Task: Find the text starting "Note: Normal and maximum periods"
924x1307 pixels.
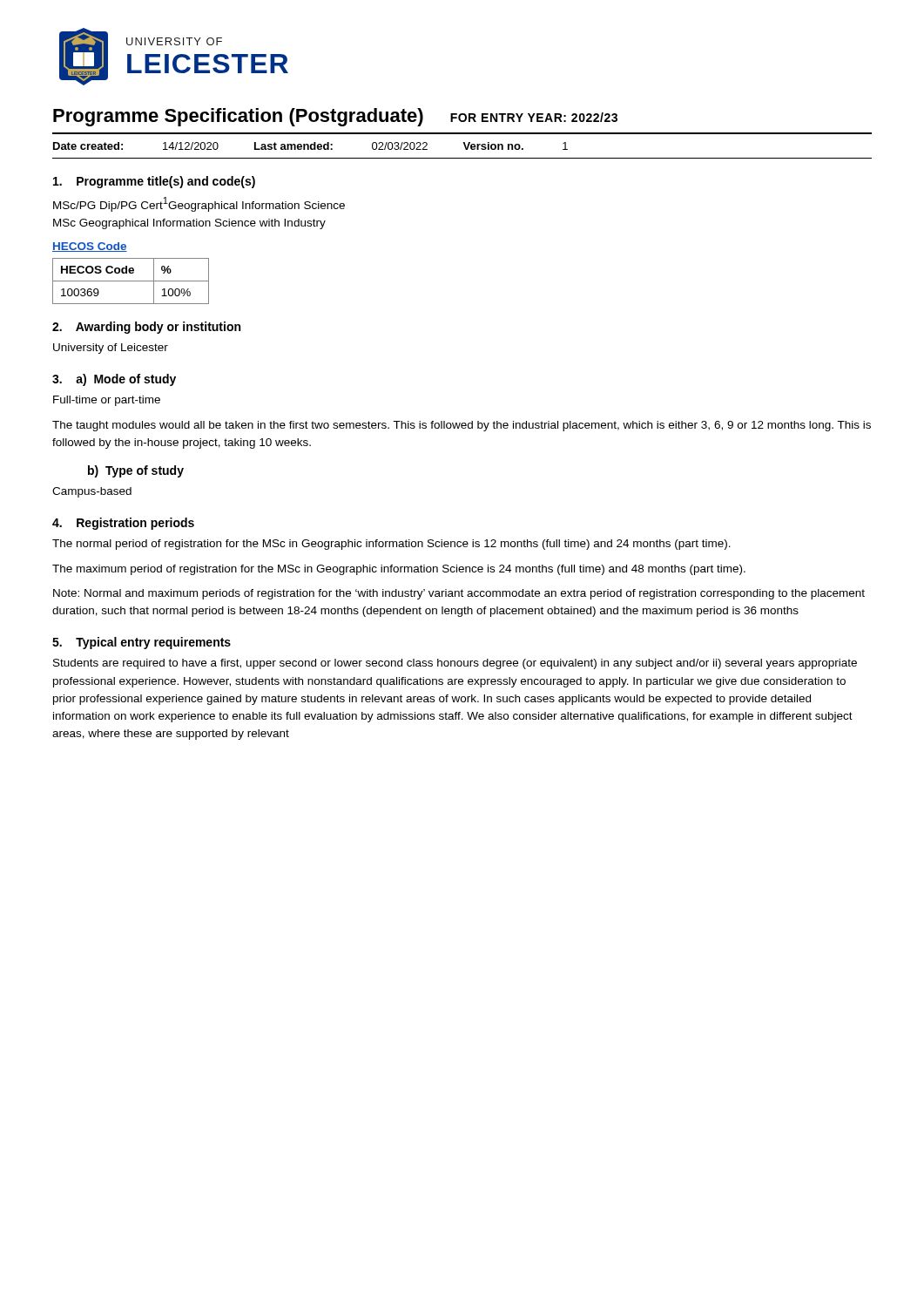Action: tap(459, 602)
